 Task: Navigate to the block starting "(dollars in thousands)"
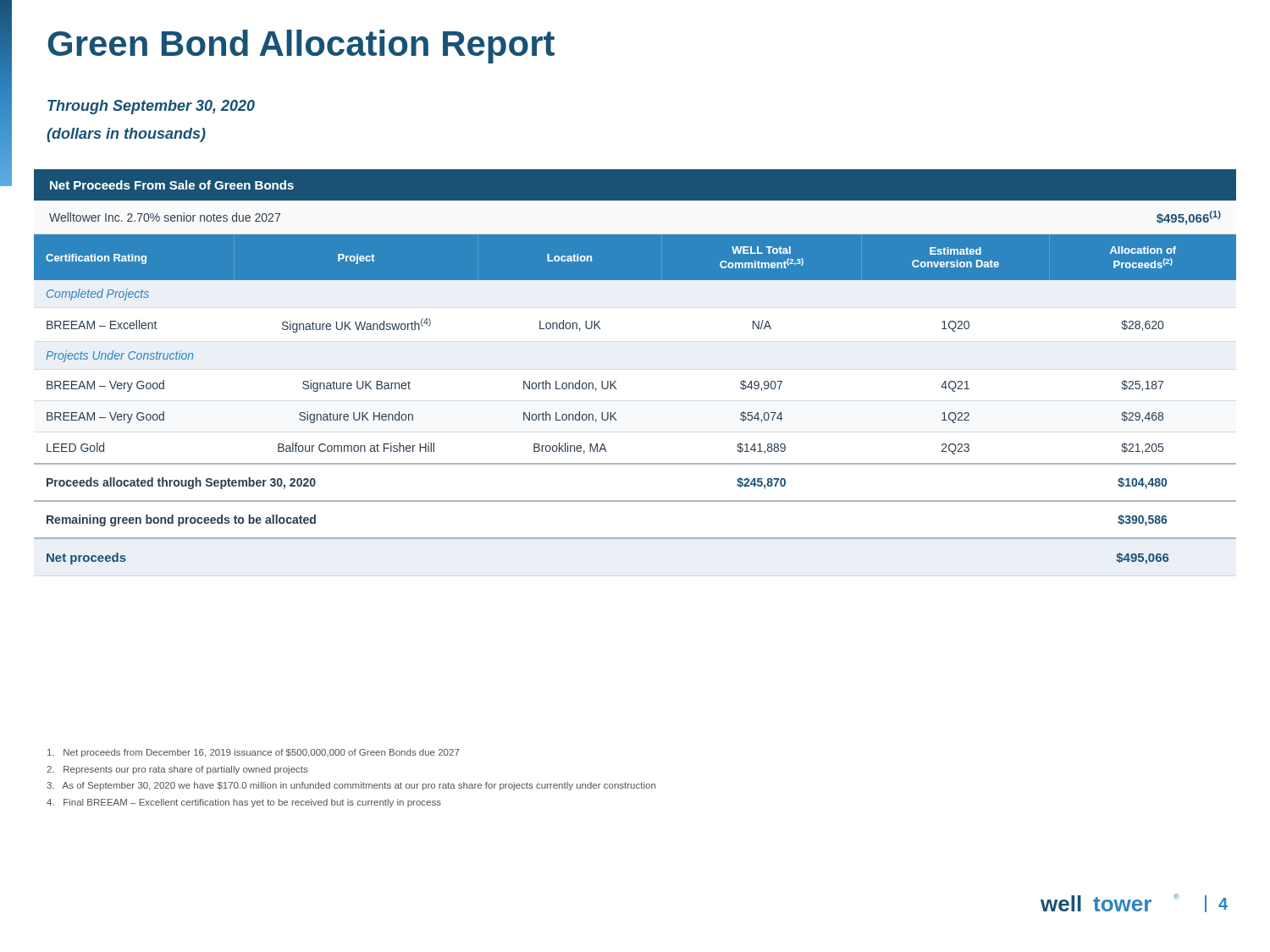click(x=126, y=134)
